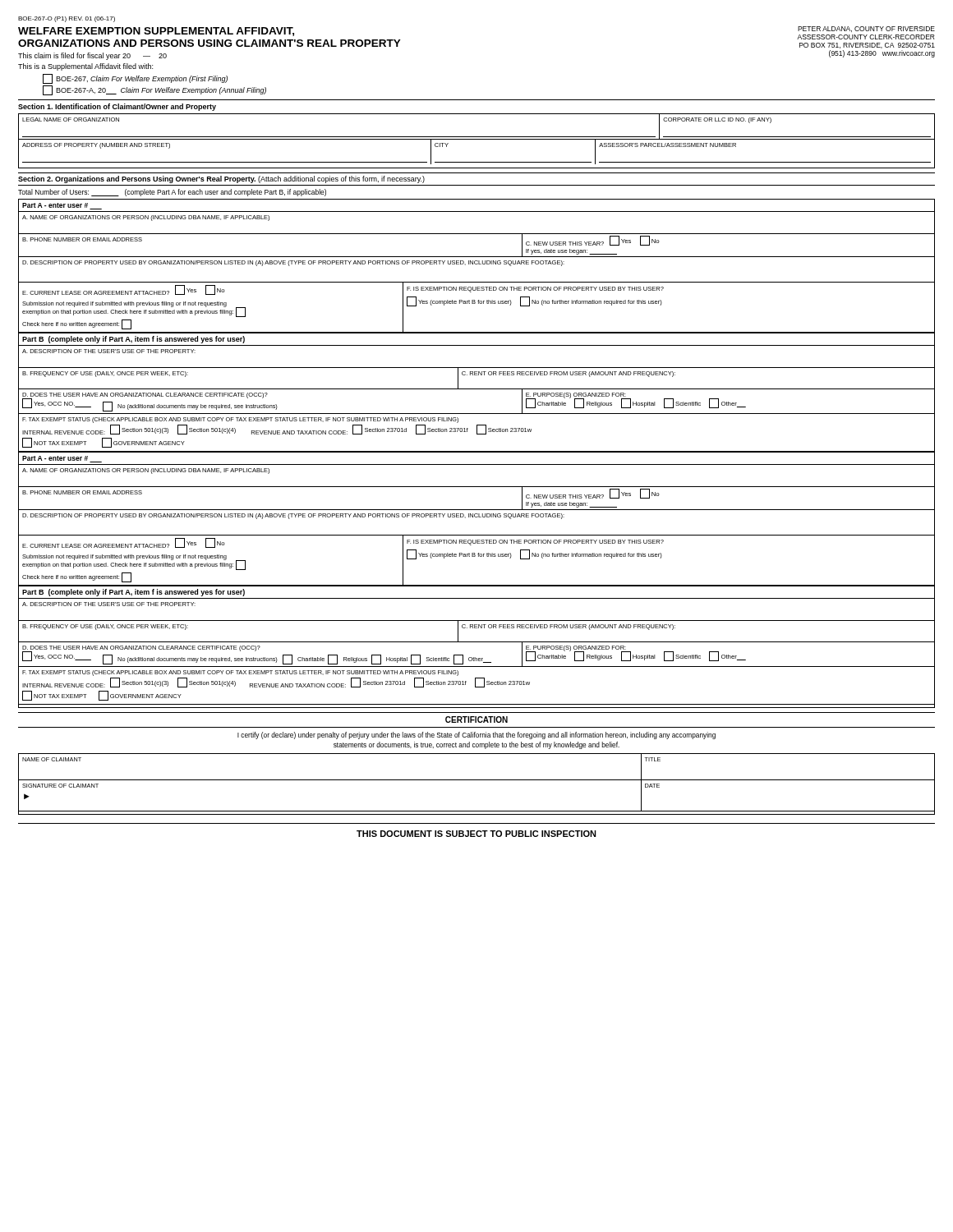This screenshot has height=1232, width=953.
Task: Click on the table containing "ADDRESS OF PROPERTY"
Action: [476, 152]
